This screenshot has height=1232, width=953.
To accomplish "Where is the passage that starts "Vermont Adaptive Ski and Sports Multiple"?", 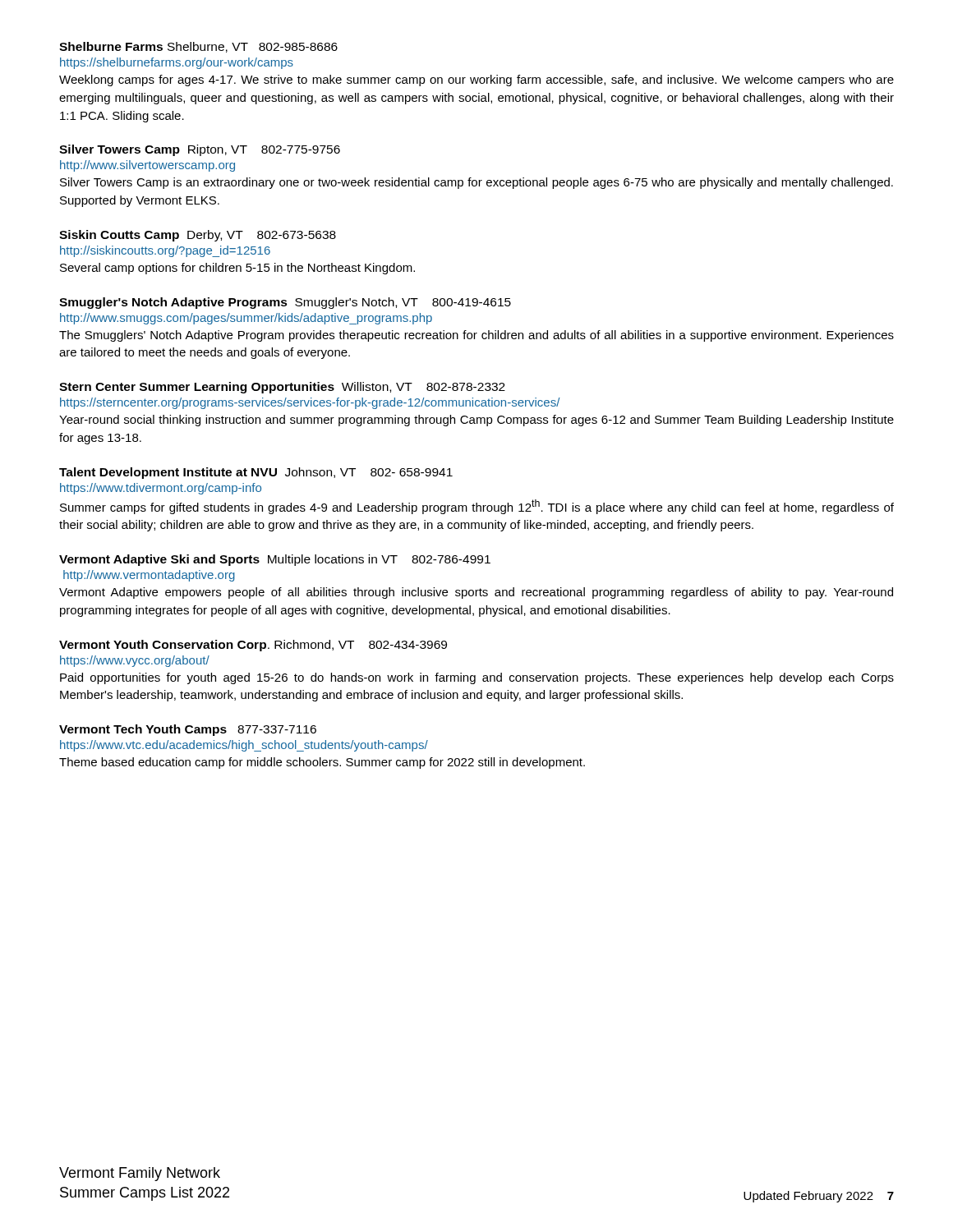I will [x=476, y=585].
